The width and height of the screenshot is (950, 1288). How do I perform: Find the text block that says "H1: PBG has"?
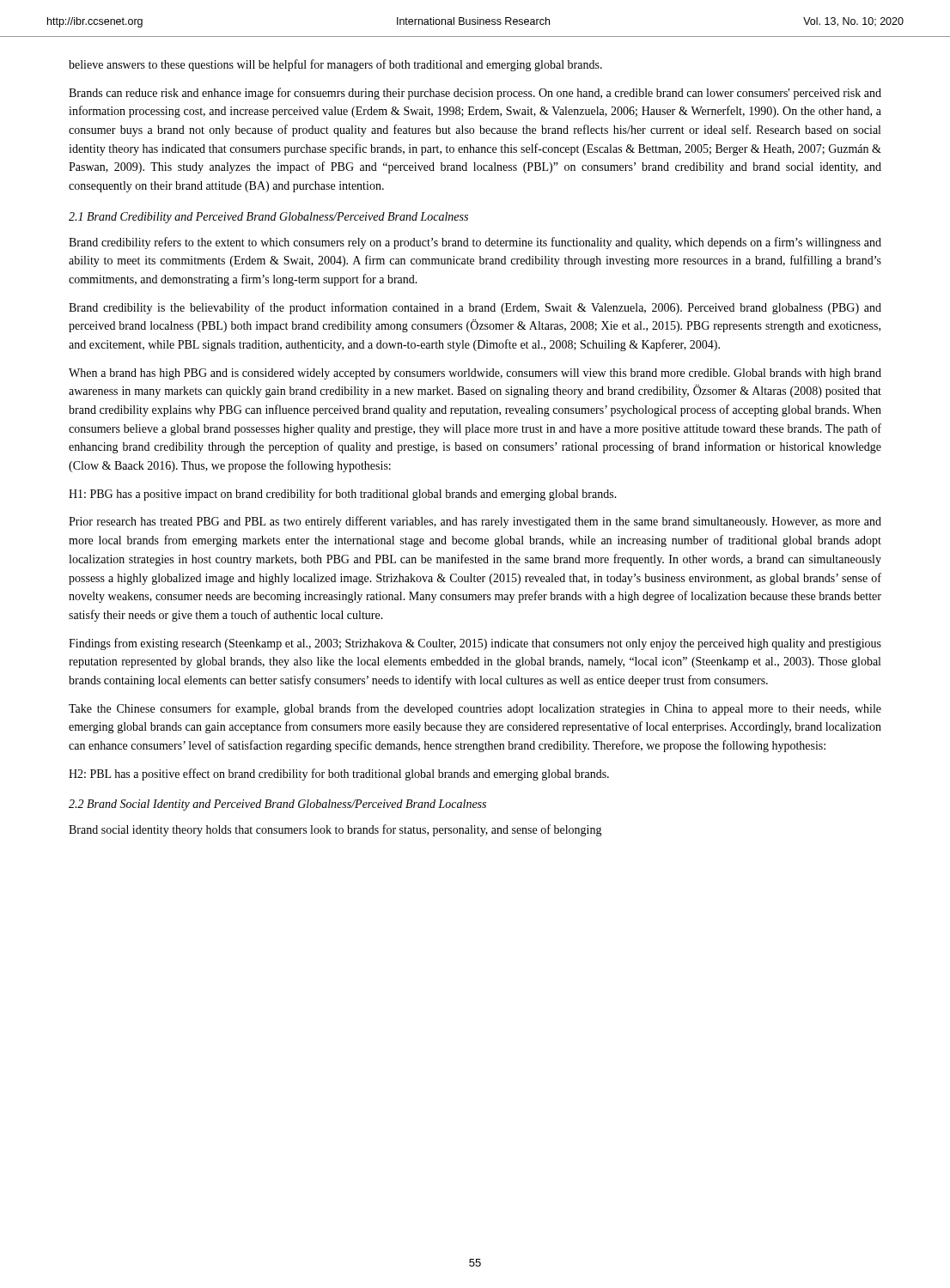[343, 494]
